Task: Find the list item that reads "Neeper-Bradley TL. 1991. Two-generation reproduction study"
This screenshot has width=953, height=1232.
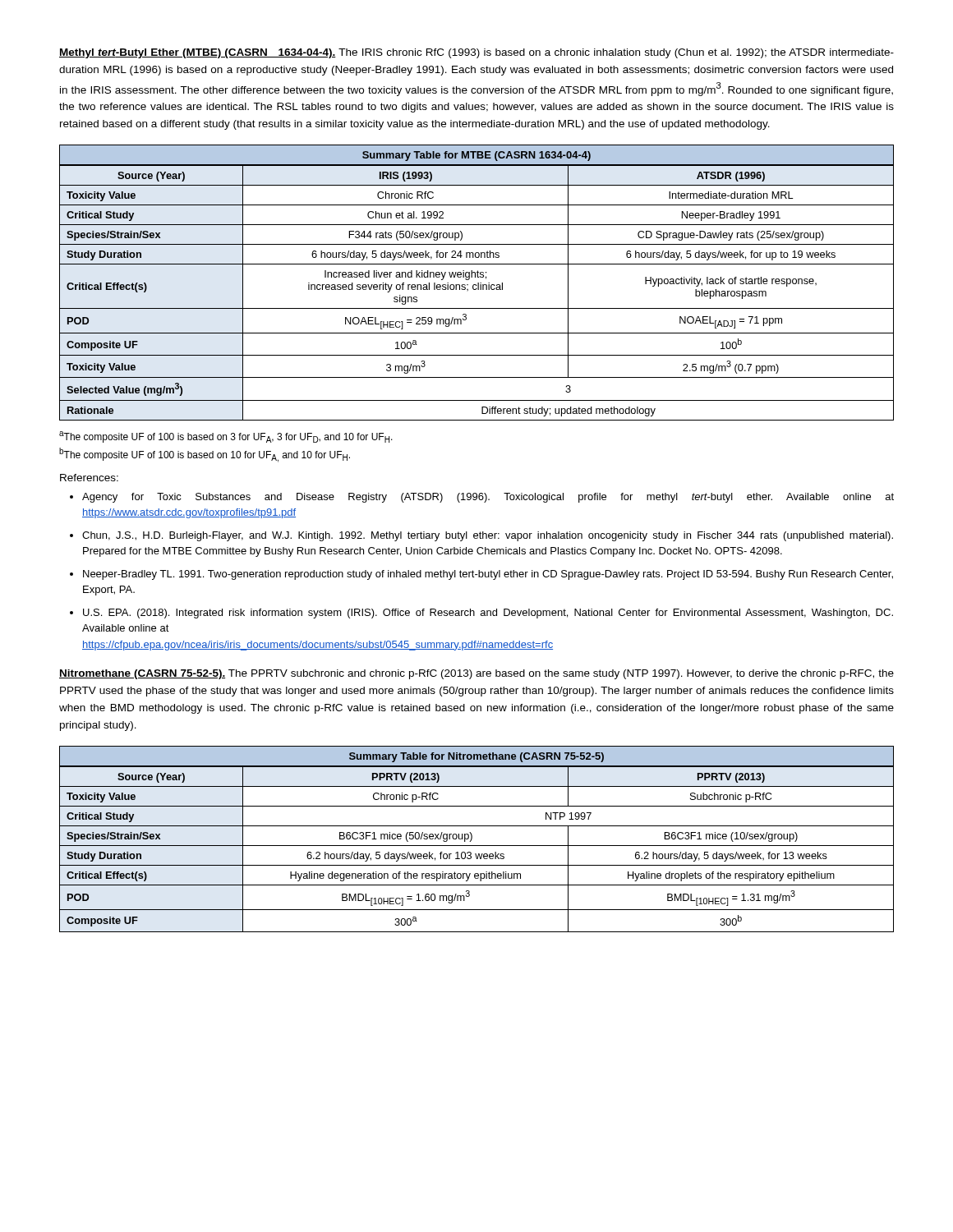Action: pos(488,581)
